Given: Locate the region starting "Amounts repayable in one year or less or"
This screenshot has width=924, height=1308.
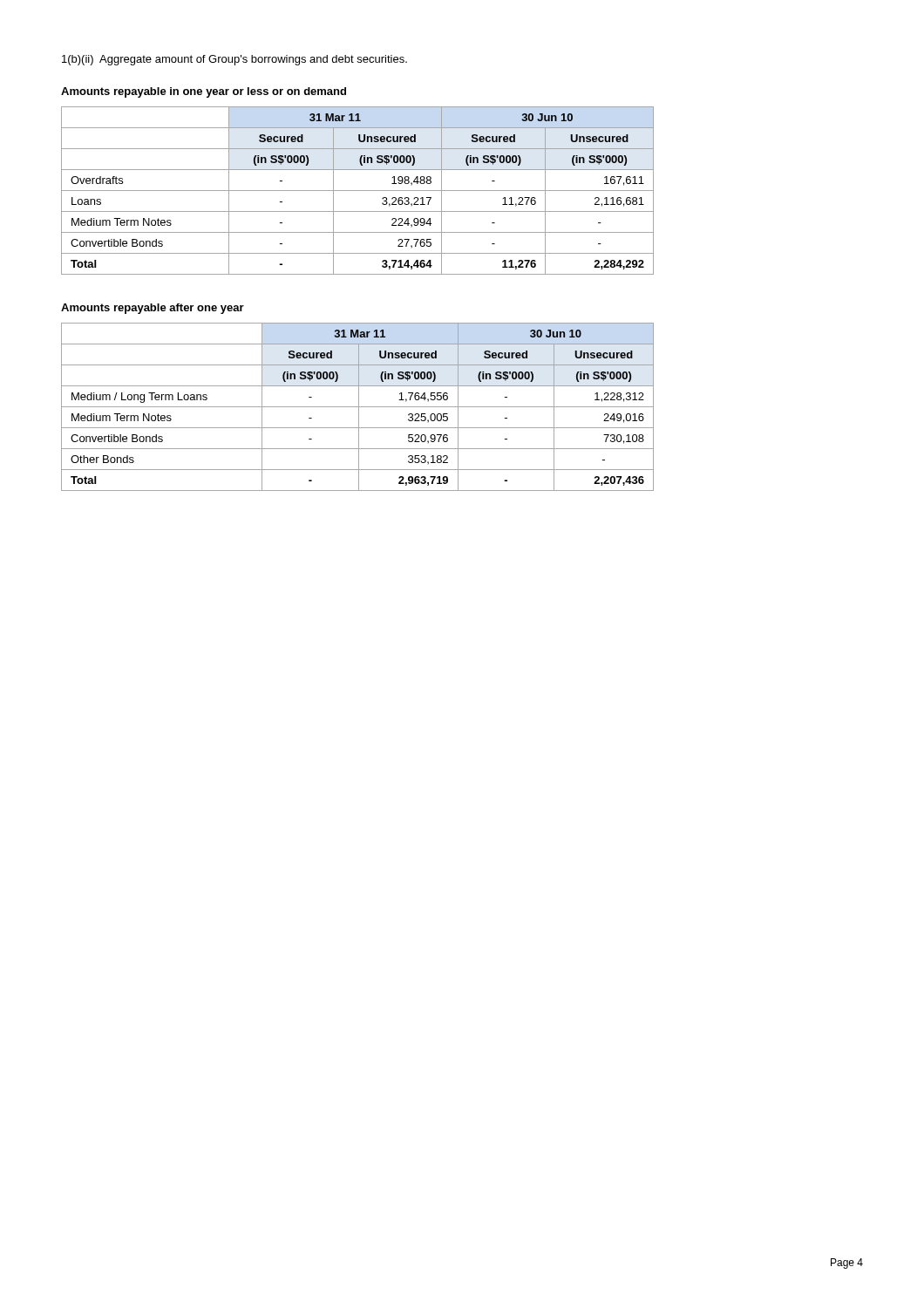Looking at the screenshot, I should click(204, 91).
